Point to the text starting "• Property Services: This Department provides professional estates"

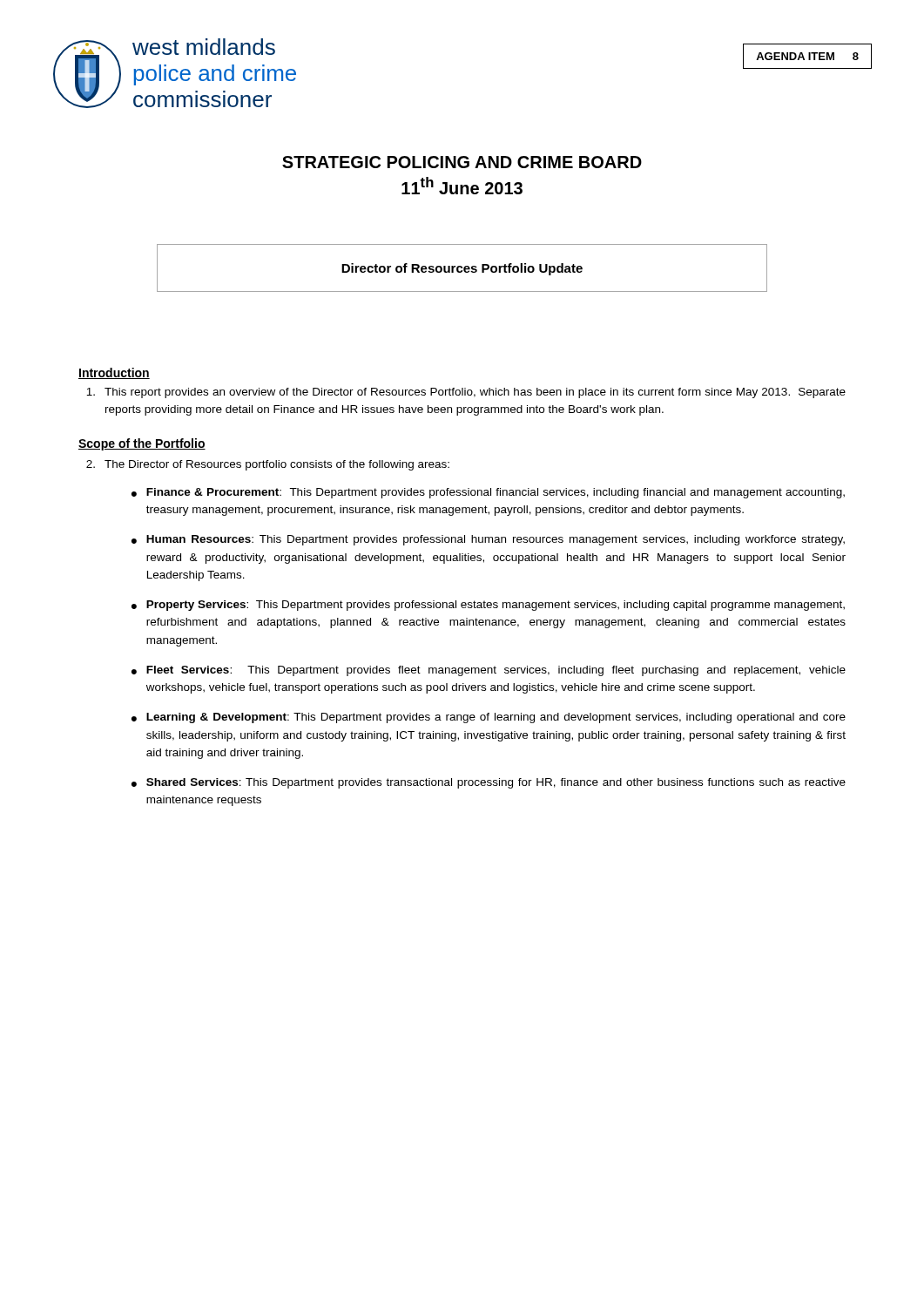(x=488, y=622)
